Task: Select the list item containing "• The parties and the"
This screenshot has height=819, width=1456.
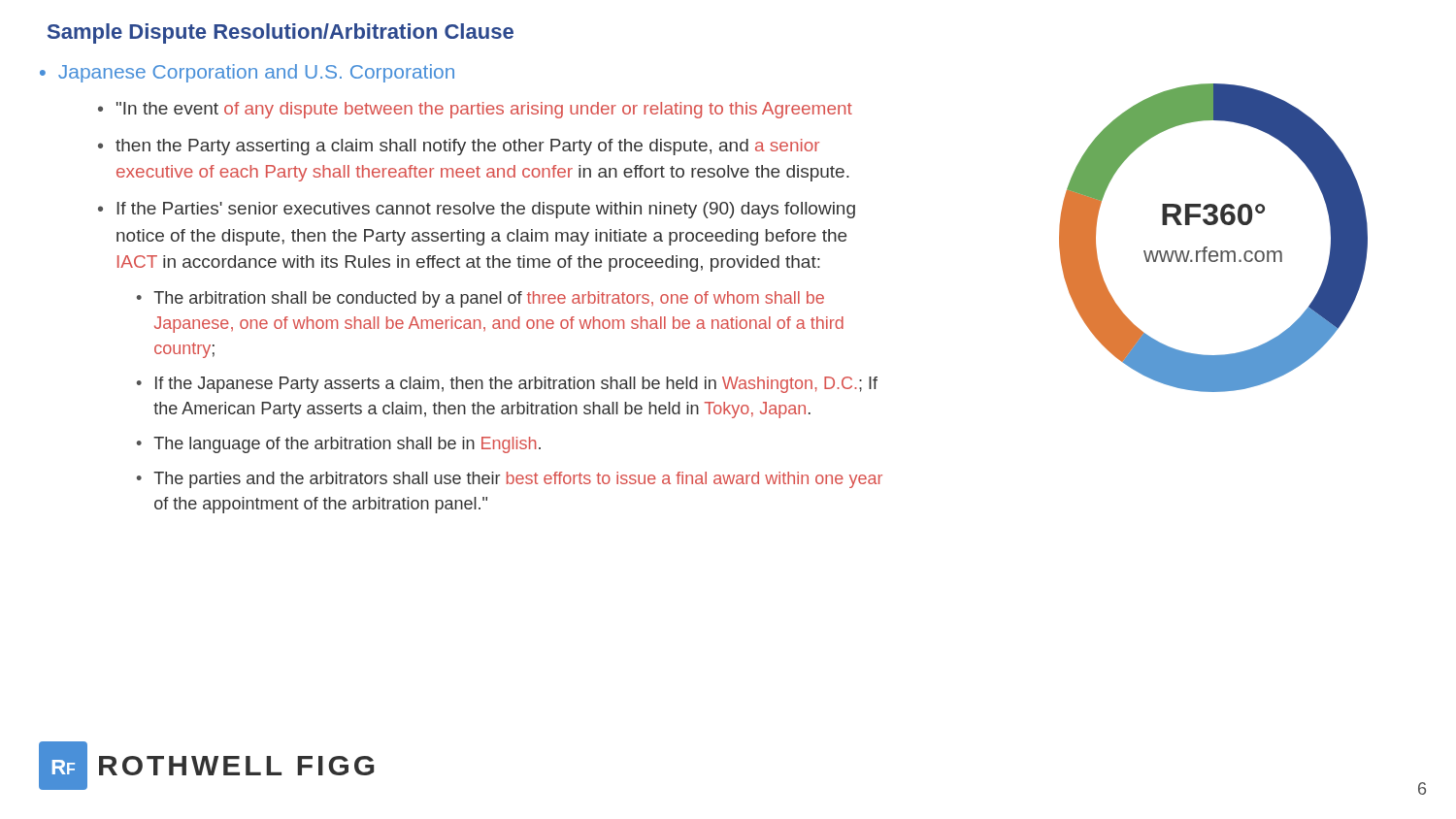Action: 510,491
